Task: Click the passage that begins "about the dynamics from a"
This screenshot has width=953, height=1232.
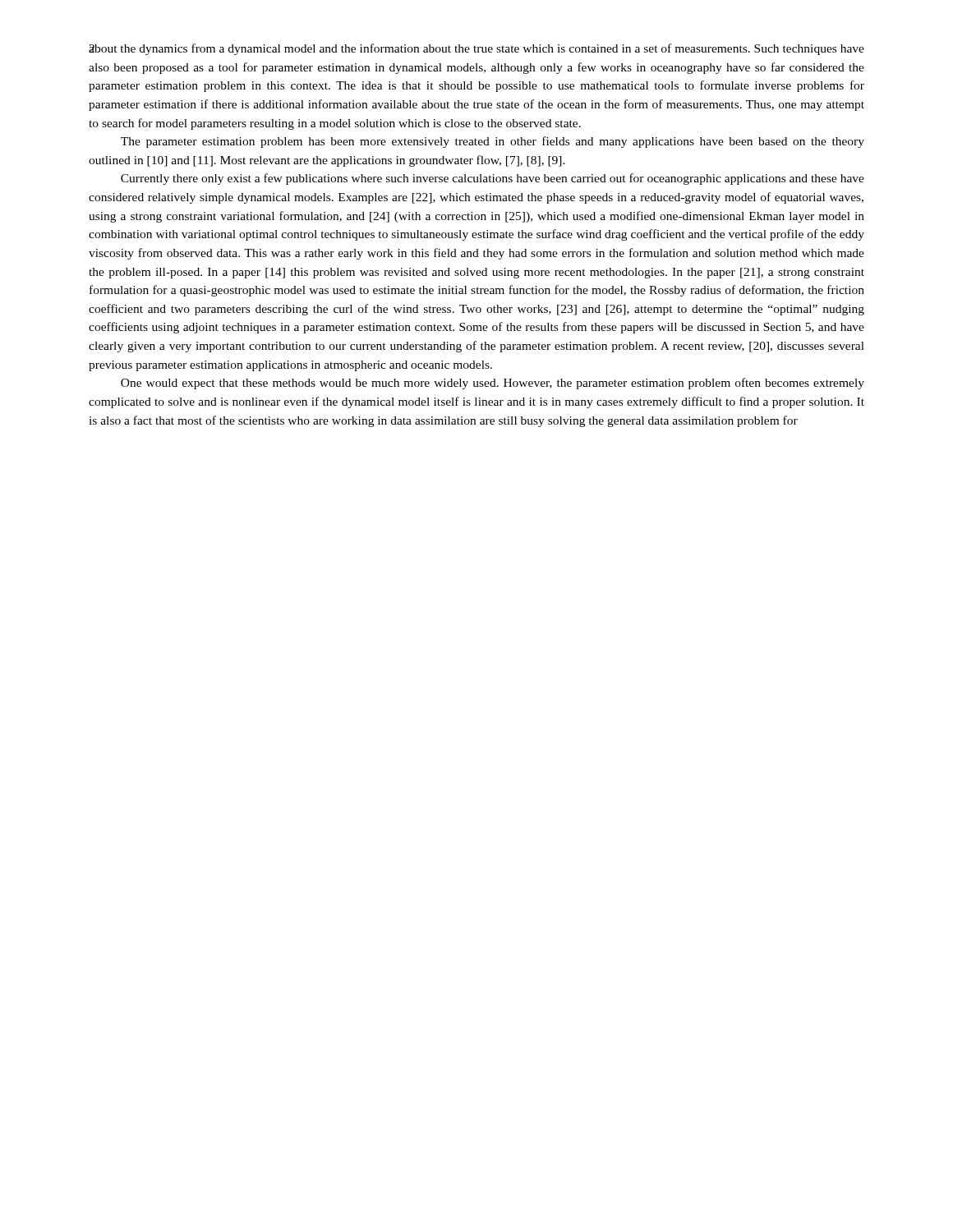Action: (476, 86)
